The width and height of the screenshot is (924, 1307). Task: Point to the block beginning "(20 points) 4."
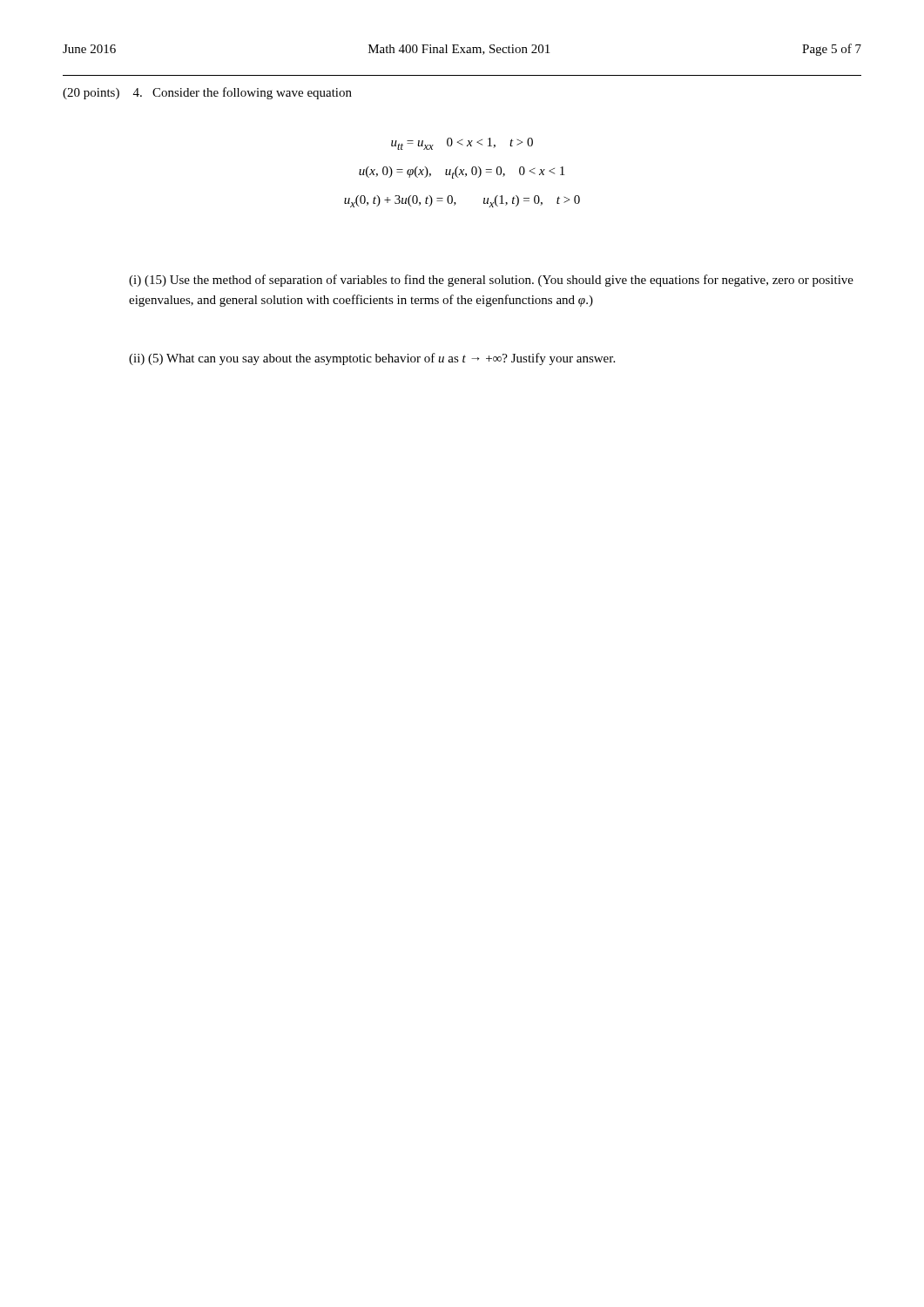[x=207, y=92]
